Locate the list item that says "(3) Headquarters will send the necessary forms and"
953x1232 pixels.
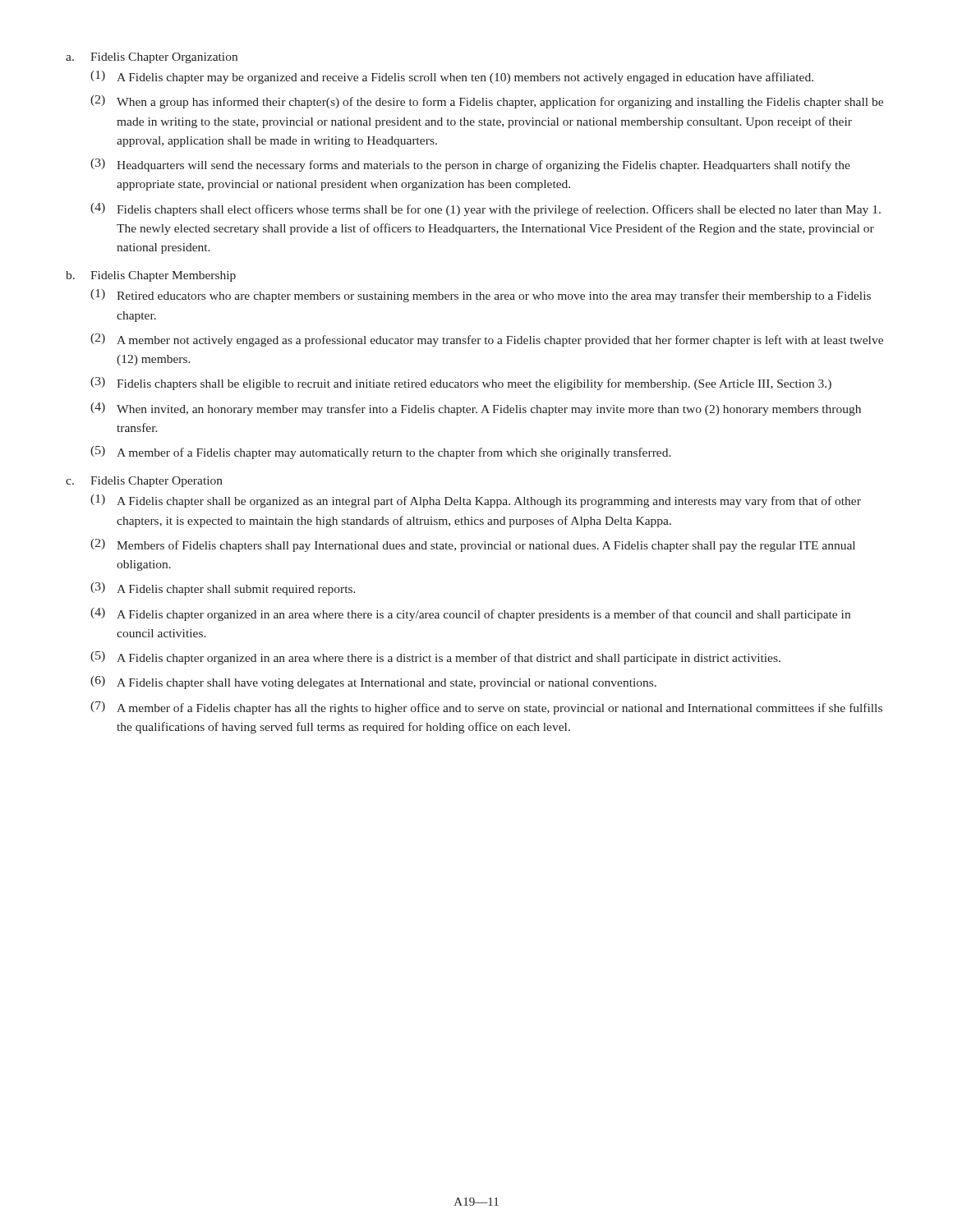pyautogui.click(x=489, y=174)
